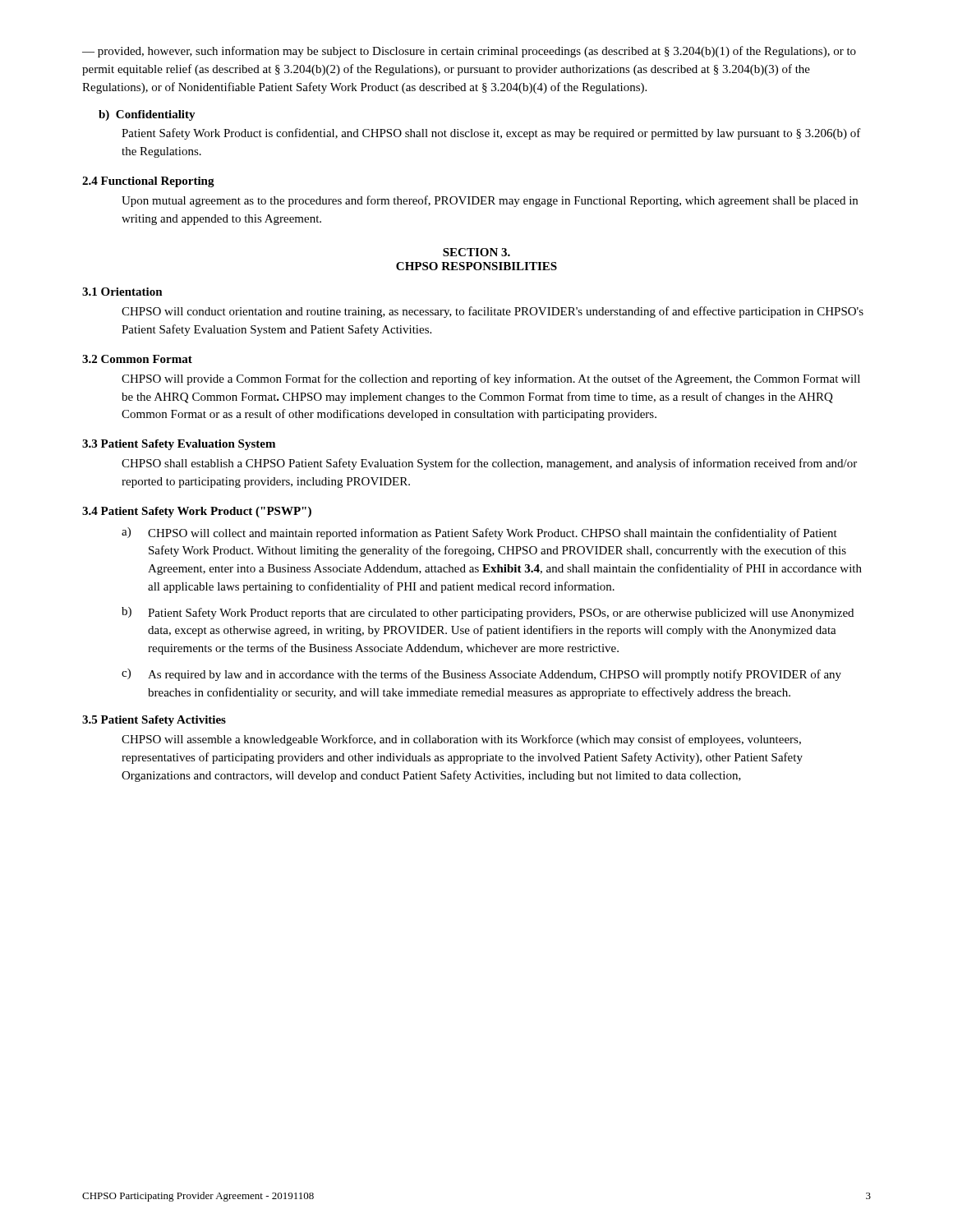Find the element starting "3.3 Patient Safety"
Viewport: 953px width, 1232px height.
[179, 444]
